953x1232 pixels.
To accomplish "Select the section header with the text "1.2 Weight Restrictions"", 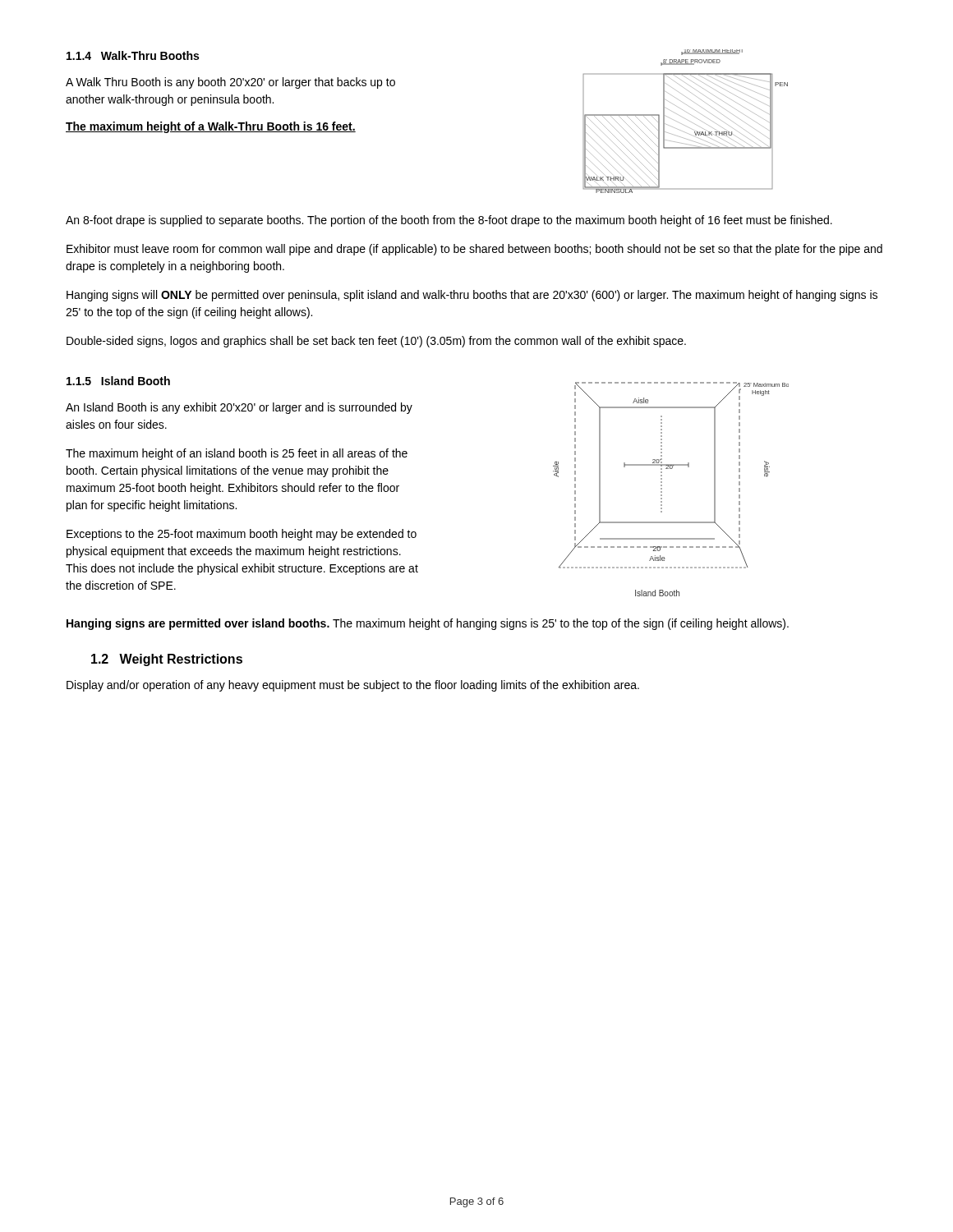I will (x=167, y=659).
